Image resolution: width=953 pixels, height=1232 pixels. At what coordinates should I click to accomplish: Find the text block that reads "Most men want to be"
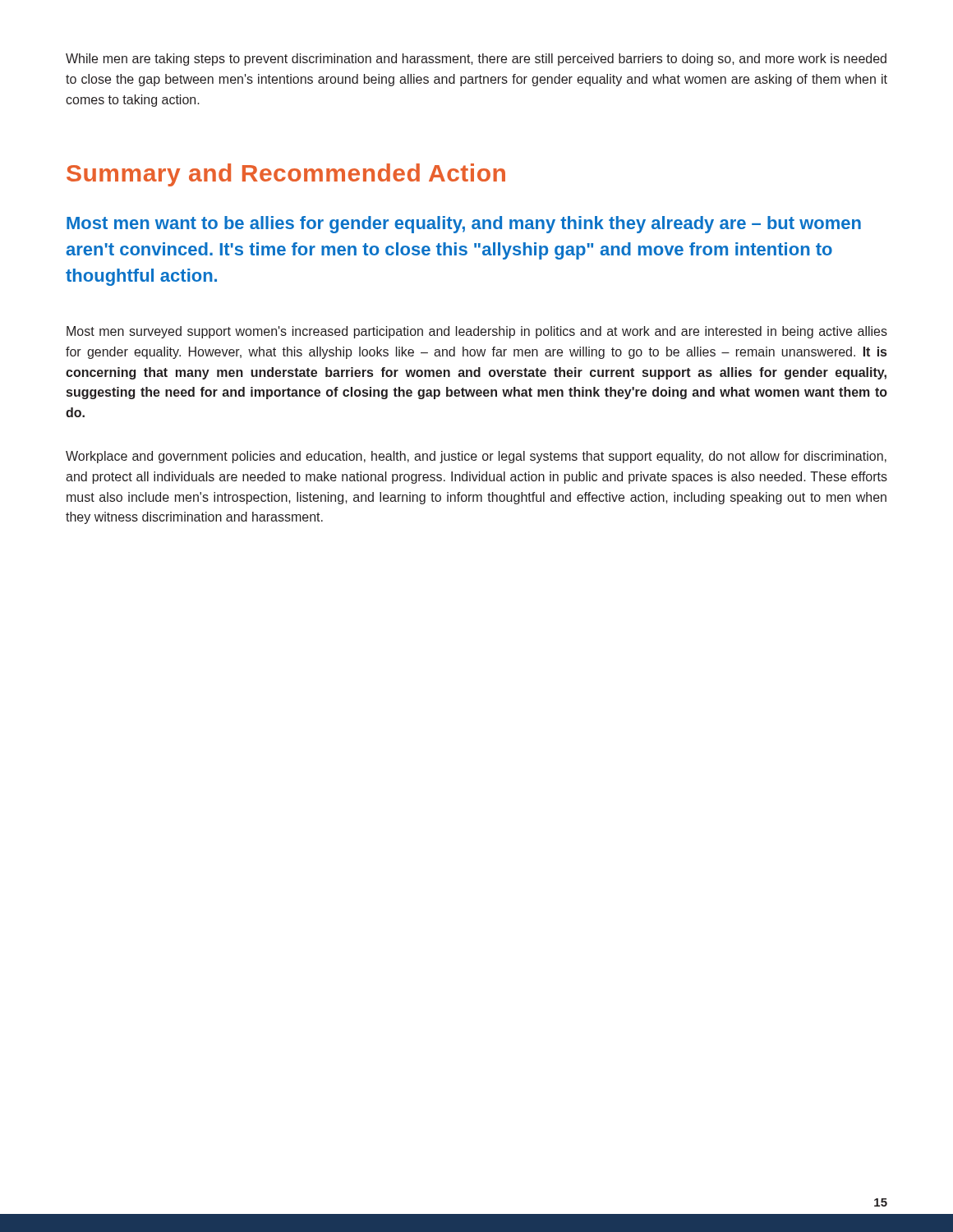coord(464,249)
